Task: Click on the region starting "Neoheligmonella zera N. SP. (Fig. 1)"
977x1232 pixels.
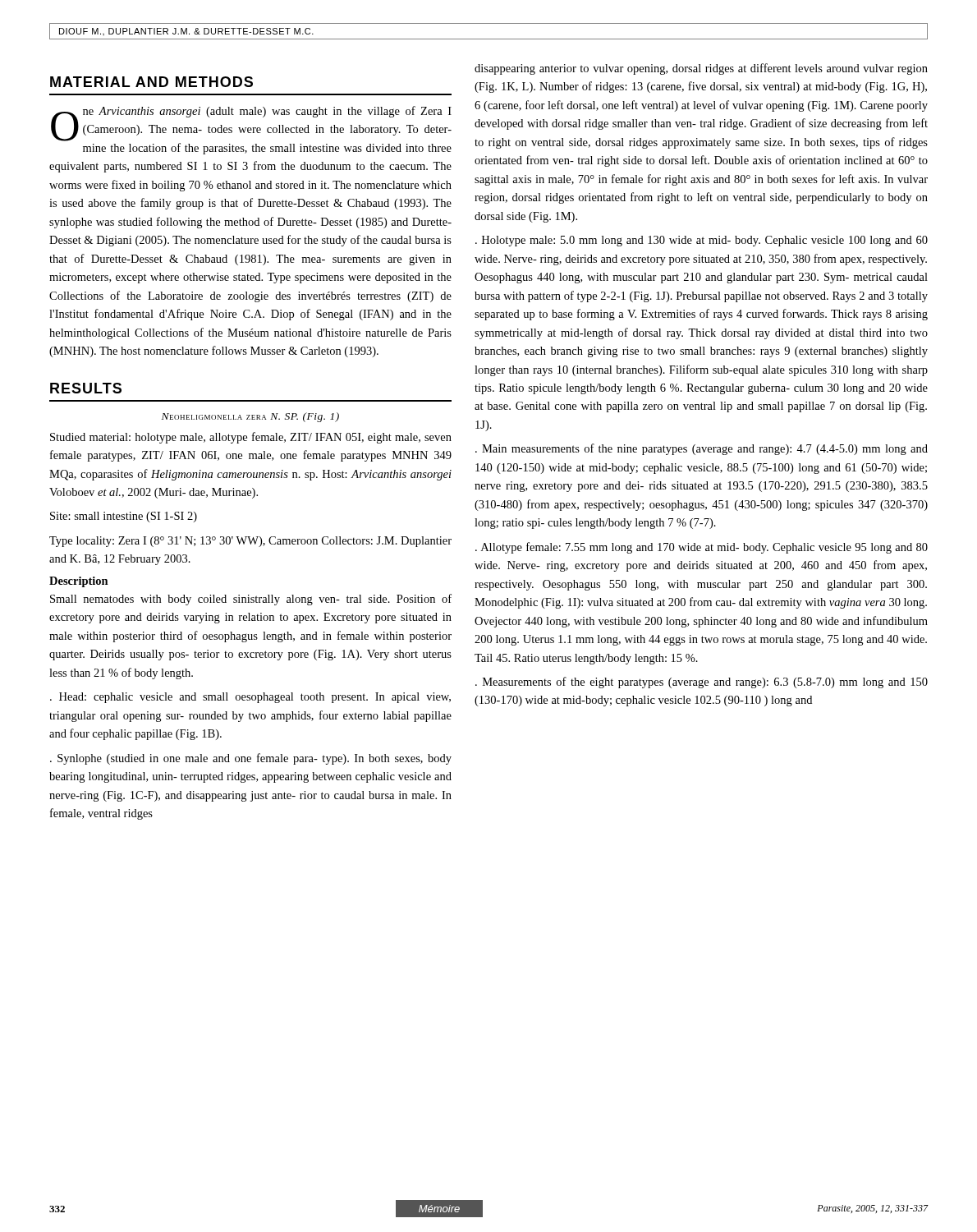Action: point(250,416)
